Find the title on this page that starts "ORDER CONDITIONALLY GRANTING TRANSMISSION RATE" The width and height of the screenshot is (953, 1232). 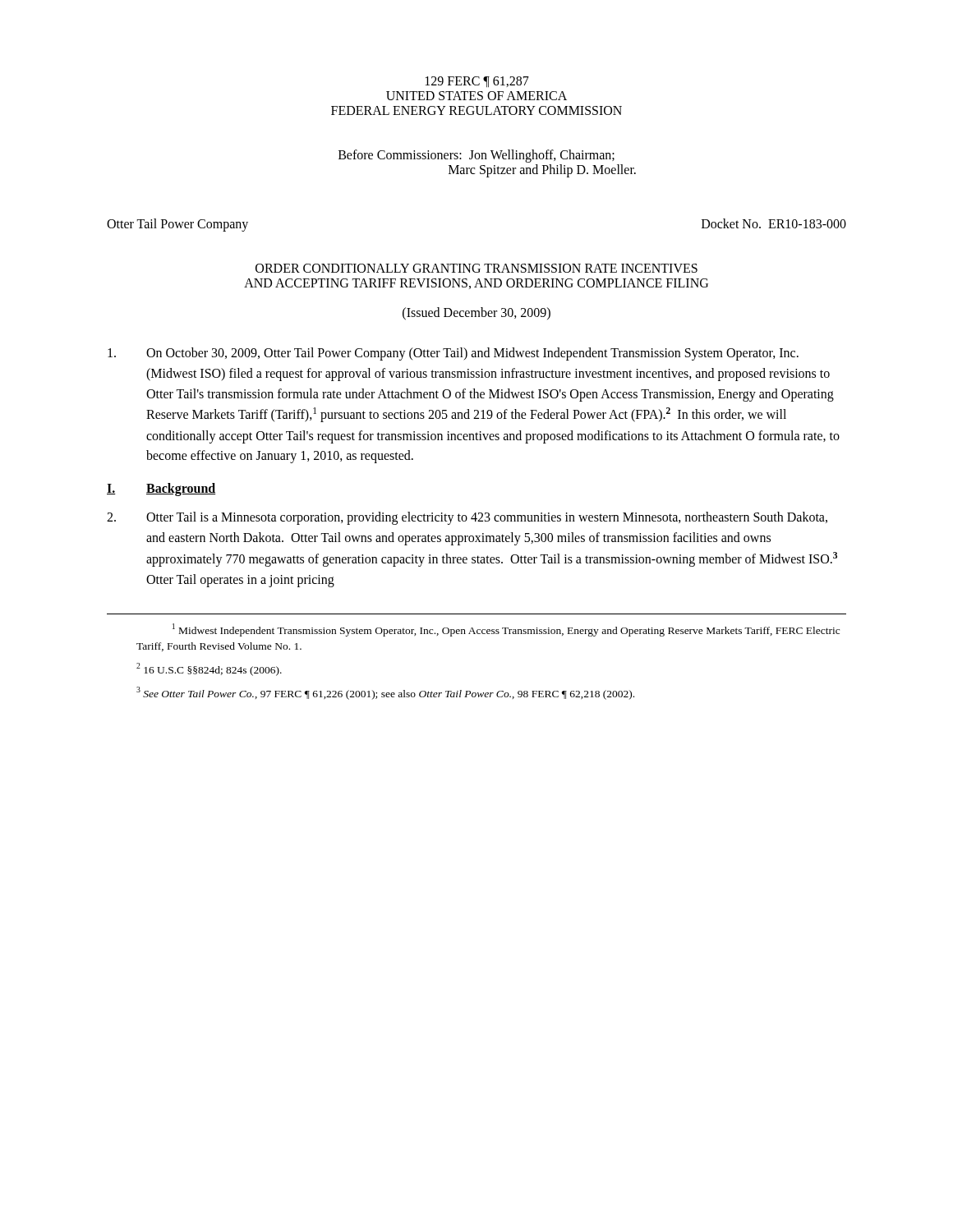click(x=476, y=276)
